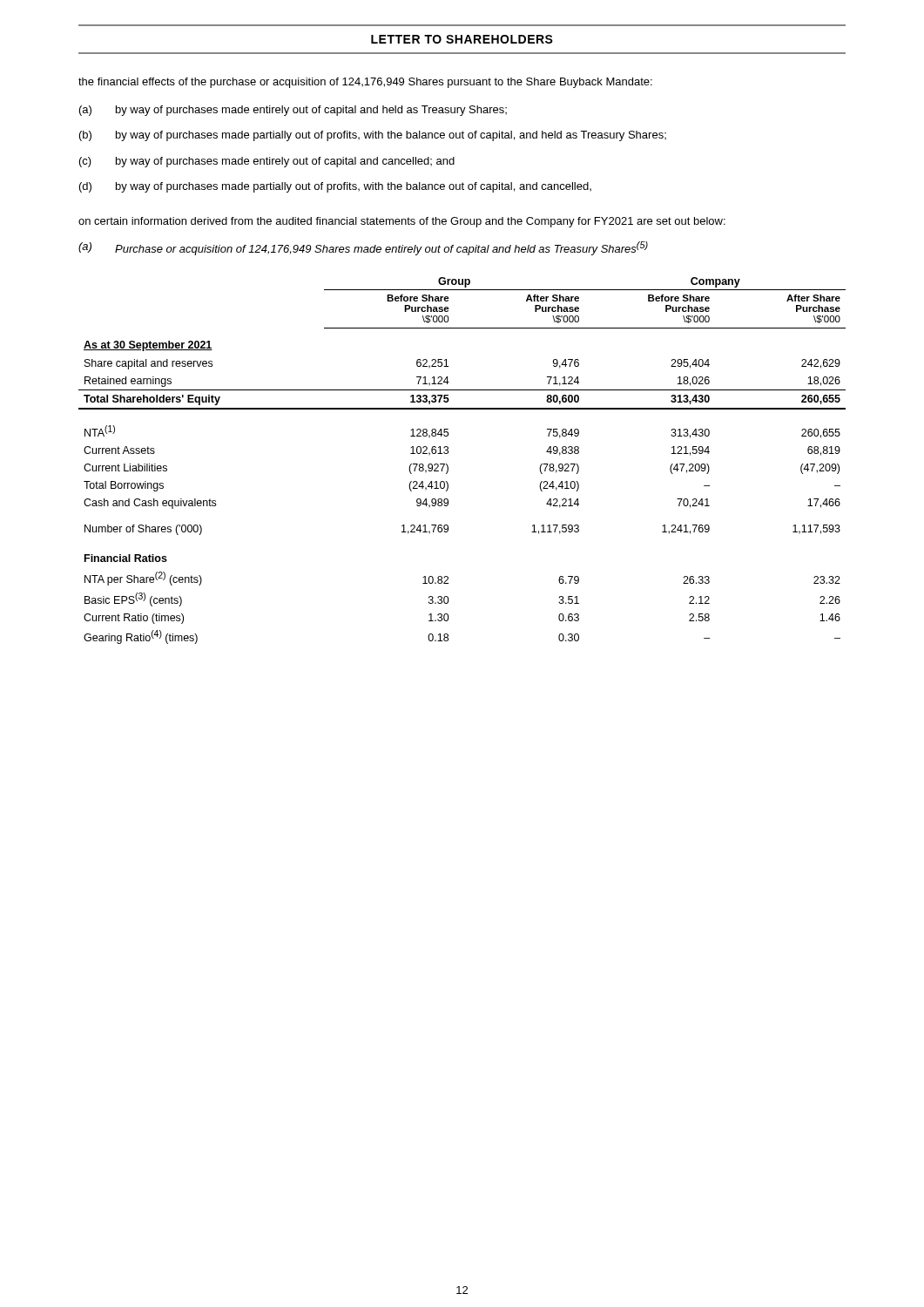This screenshot has height=1307, width=924.
Task: Locate the table with the text "Total Shareholders' Equity"
Action: pyautogui.click(x=462, y=460)
